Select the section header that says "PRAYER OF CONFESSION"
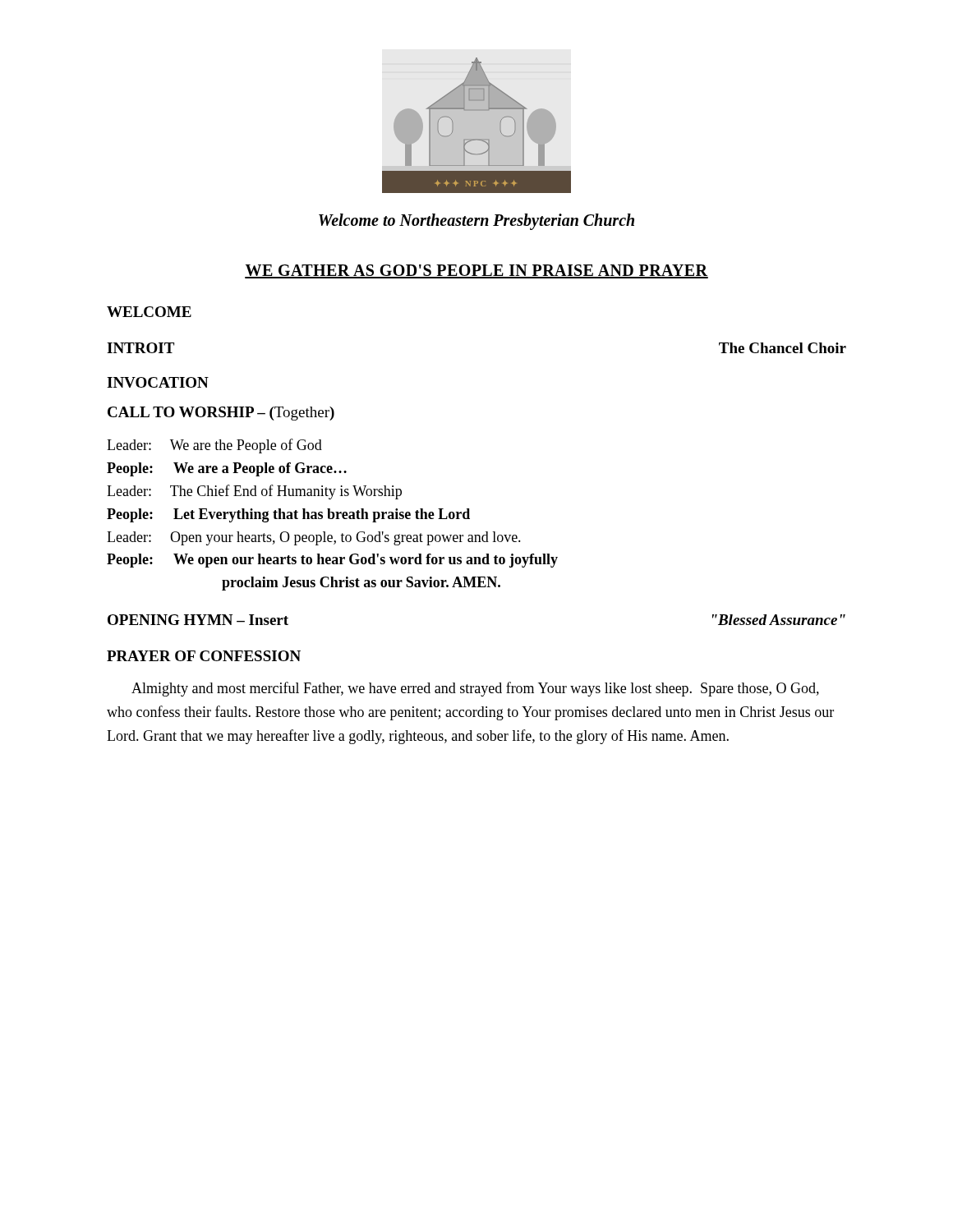The image size is (953, 1232). tap(204, 656)
